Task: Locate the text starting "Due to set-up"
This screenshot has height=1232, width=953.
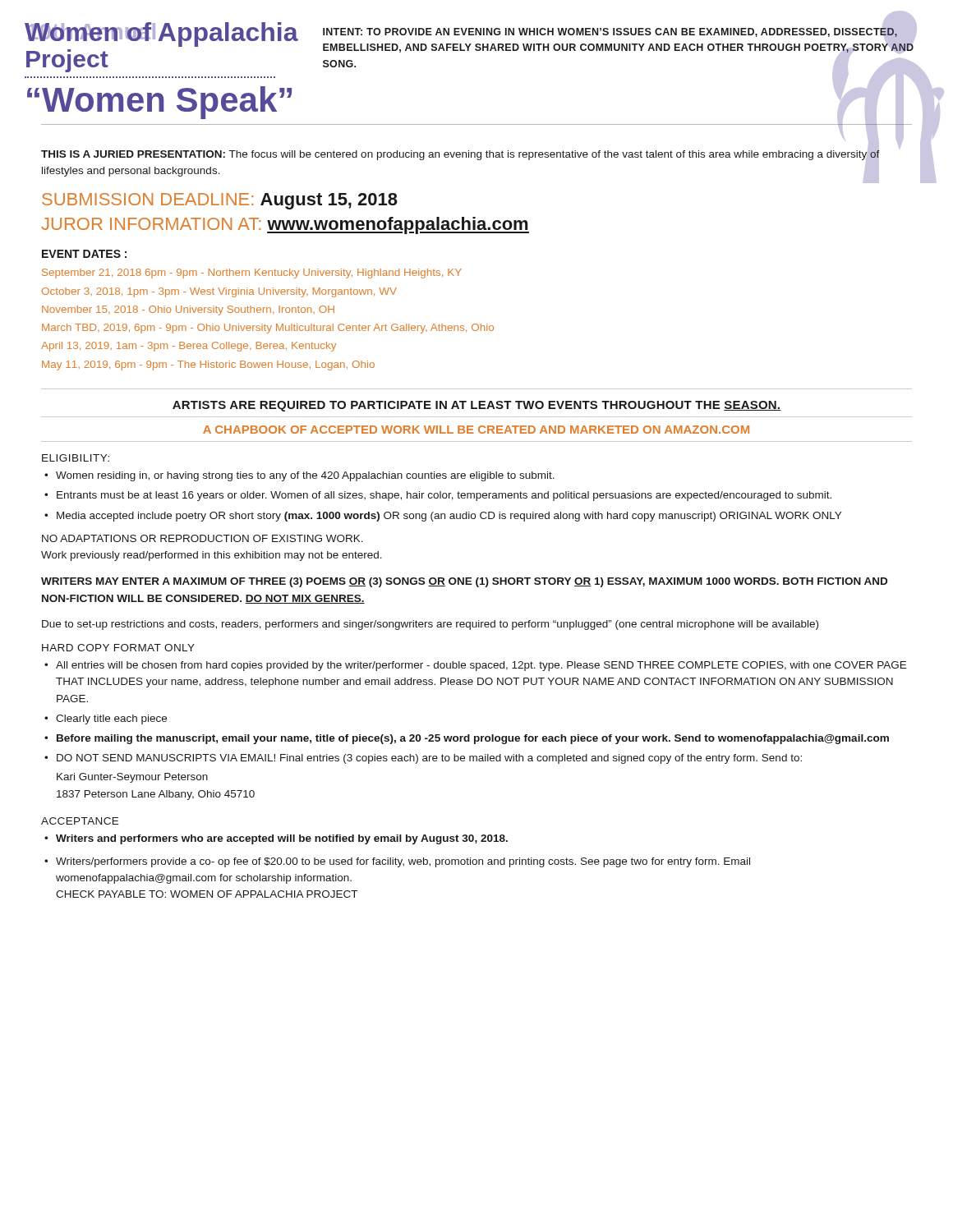Action: tap(430, 624)
